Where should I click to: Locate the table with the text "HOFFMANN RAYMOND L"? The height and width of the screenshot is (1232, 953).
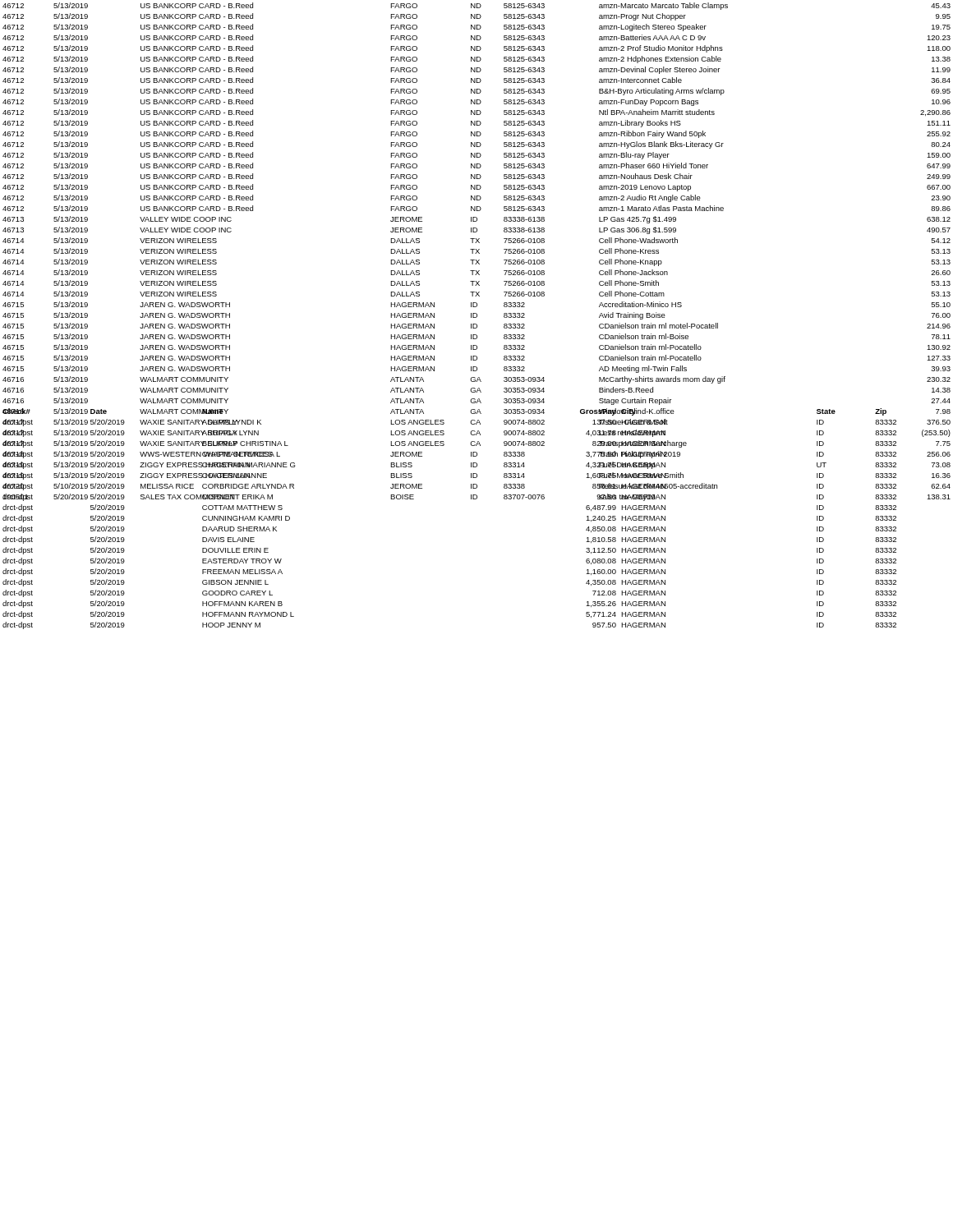476,517
